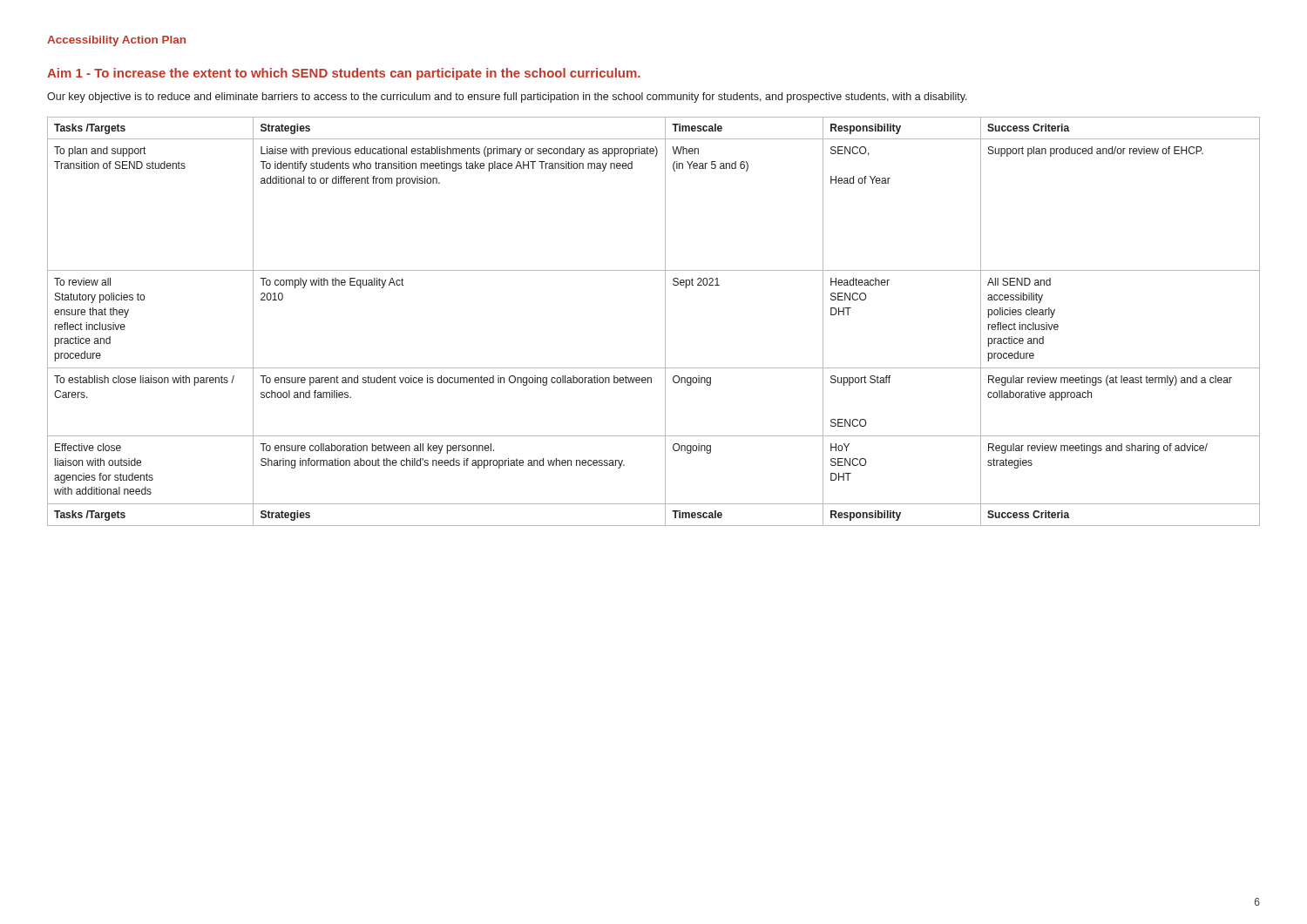Click on the table containing "All SEND and accessibility"
Image resolution: width=1307 pixels, height=924 pixels.
pos(654,322)
